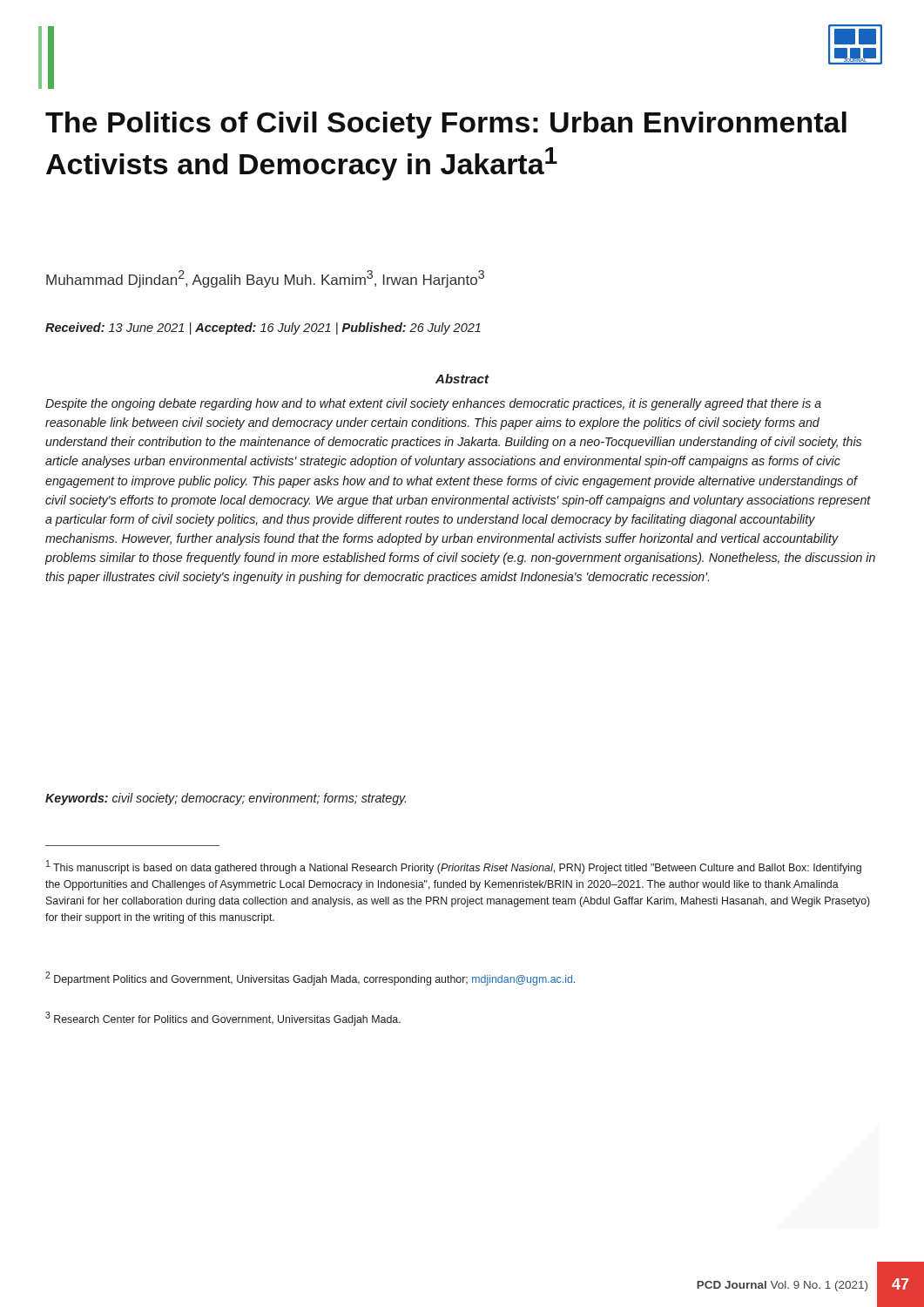Screen dimensions: 1307x924
Task: Point to the region starting "2 Department Politics and Government, Universitas Gadjah Mada,"
Action: [311, 978]
